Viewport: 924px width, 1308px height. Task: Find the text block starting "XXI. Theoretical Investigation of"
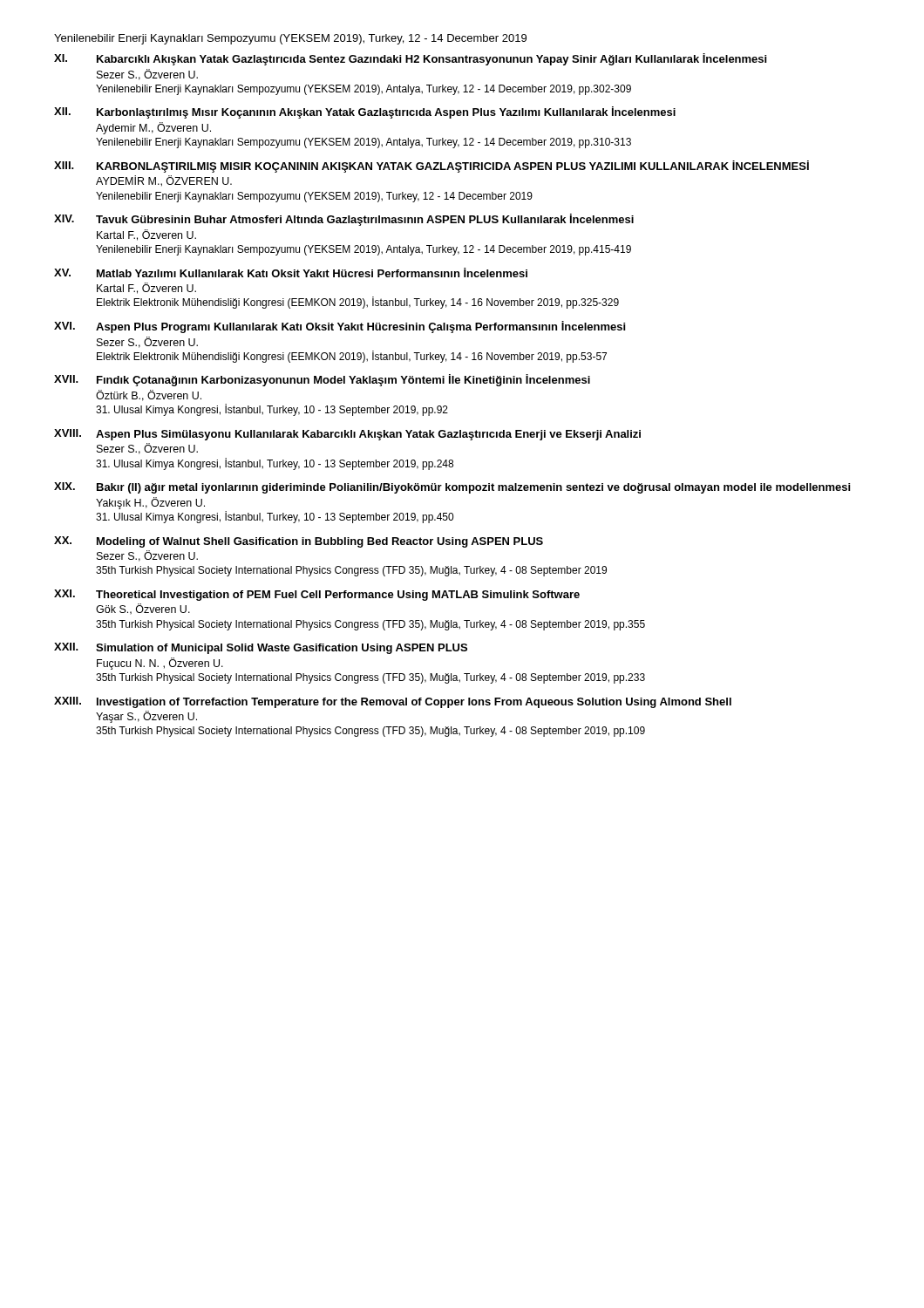(x=462, y=609)
